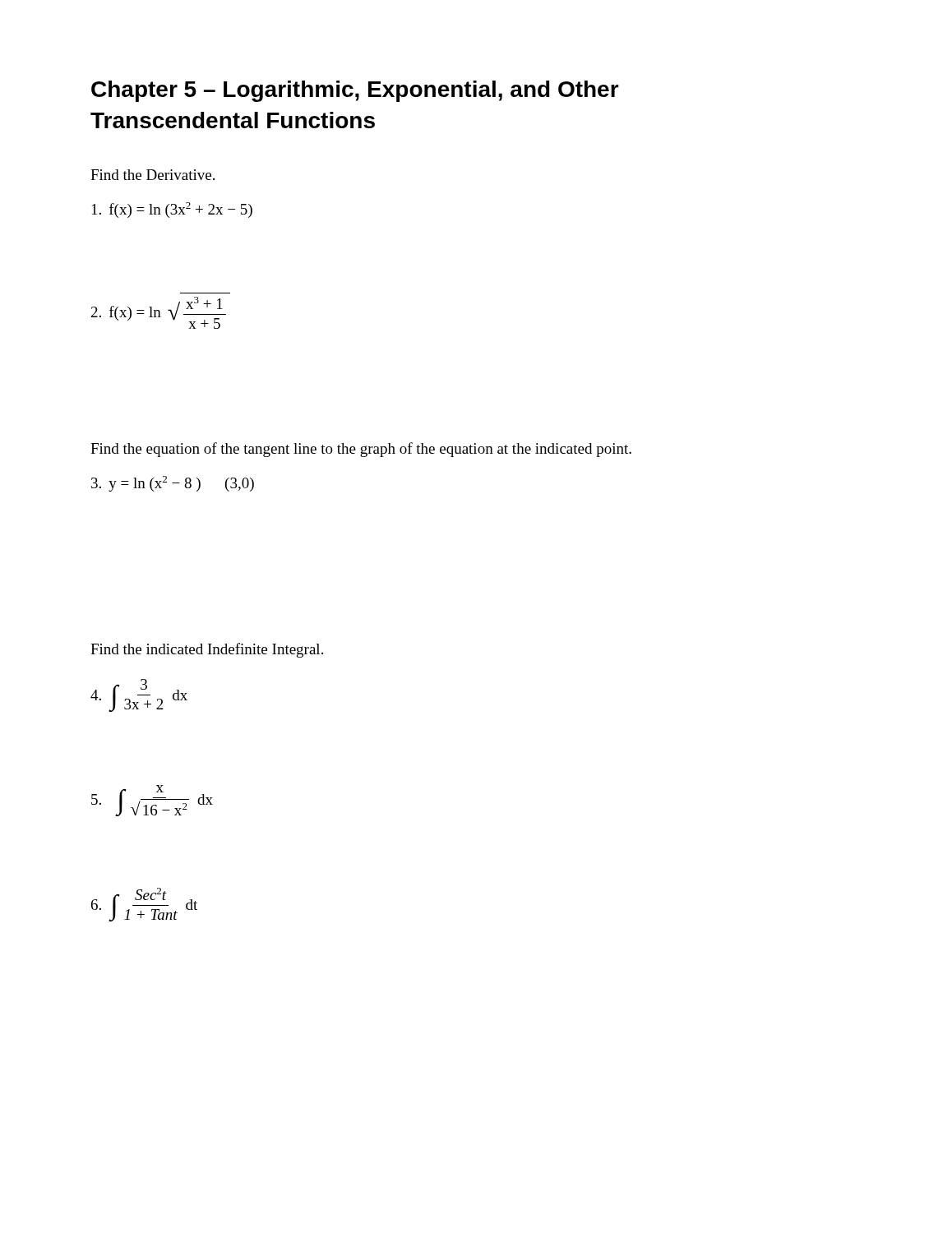Navigate to the text block starting "∫ Sec2t 1 +"
This screenshot has width=952, height=1233.
[144, 905]
